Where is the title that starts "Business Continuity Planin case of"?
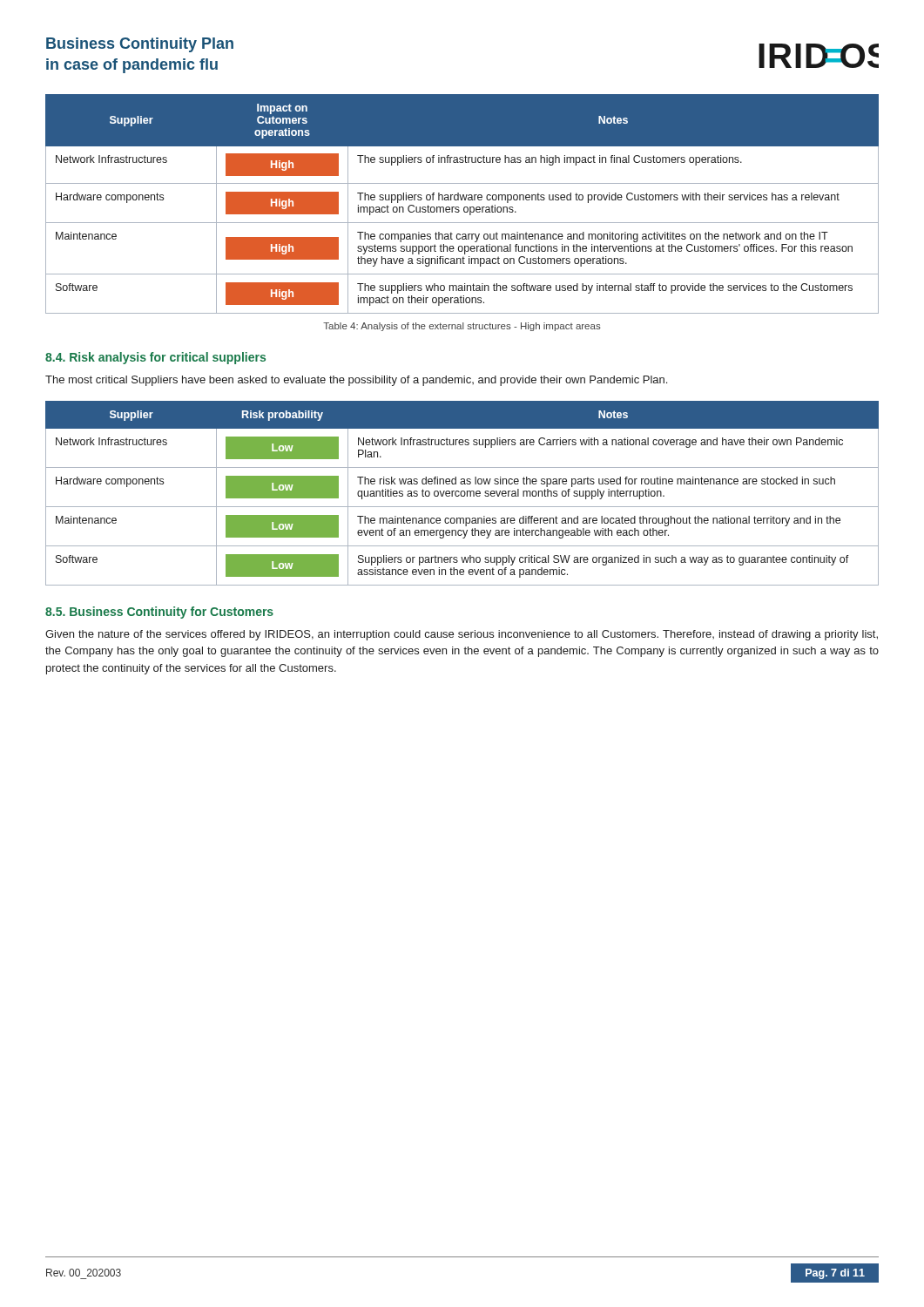This screenshot has width=924, height=1307. 140,54
